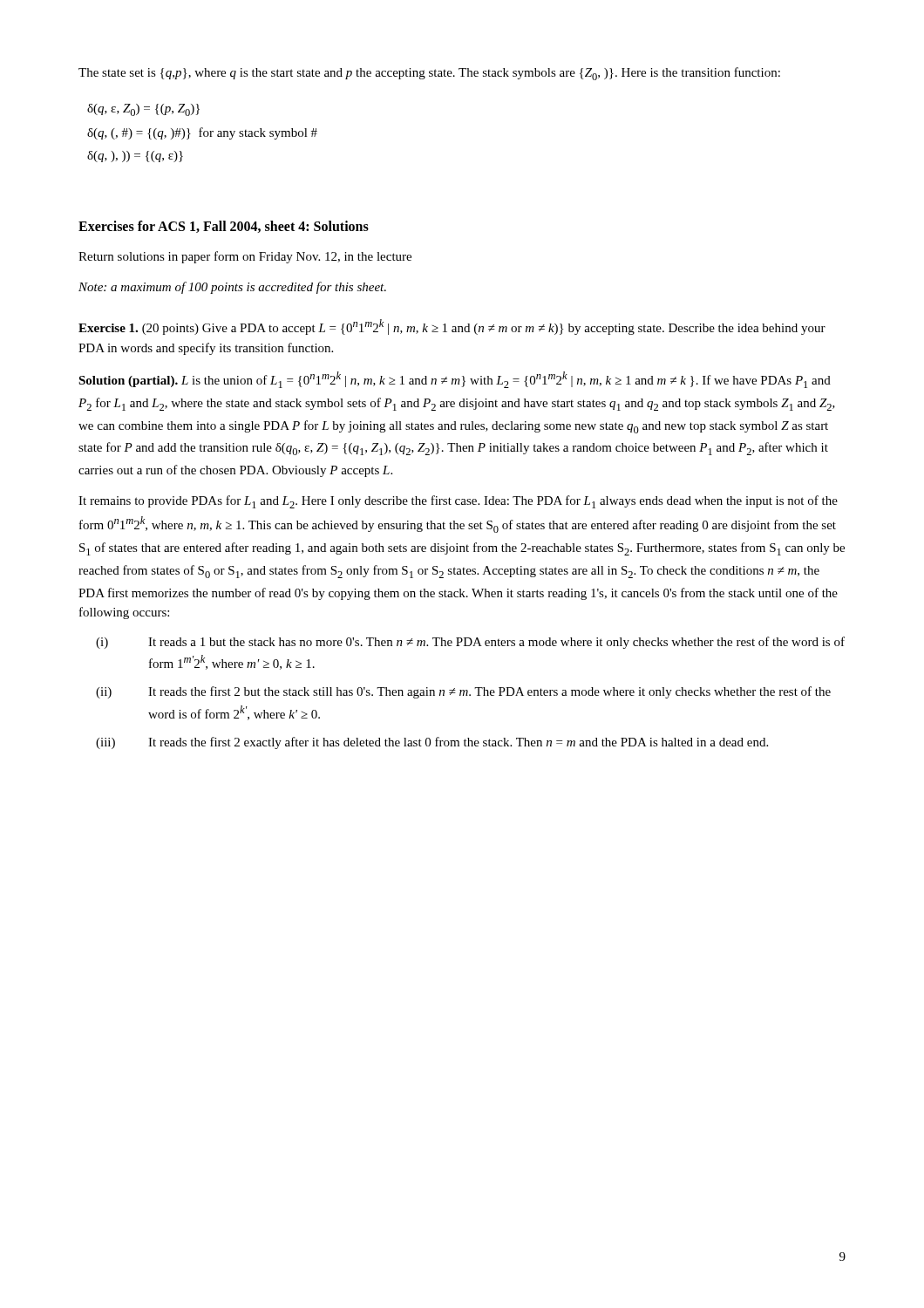
Task: Locate the block of text that opens with "(ii) It reads the first 2"
Action: click(462, 704)
